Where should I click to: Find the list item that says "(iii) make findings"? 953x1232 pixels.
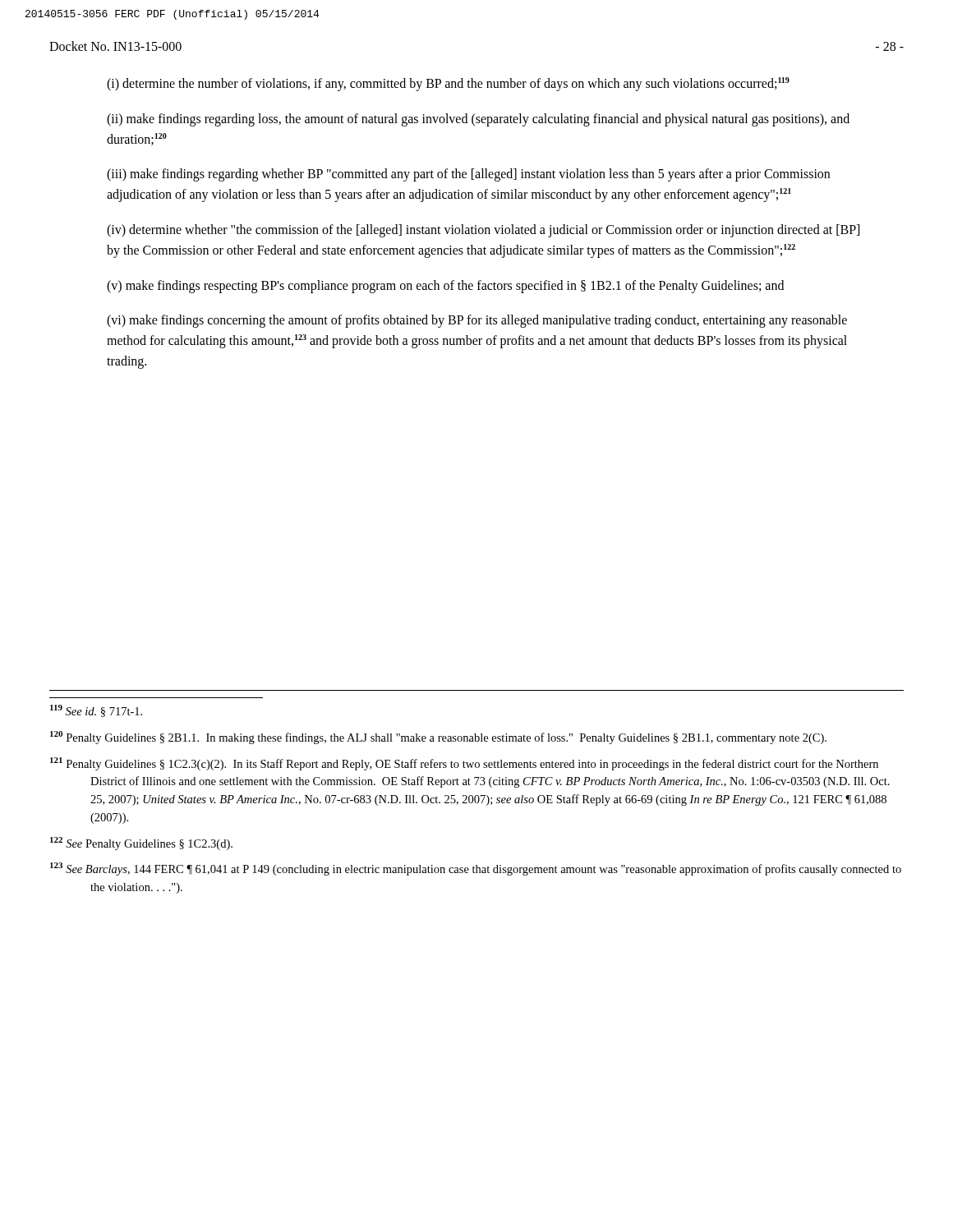pyautogui.click(x=469, y=184)
